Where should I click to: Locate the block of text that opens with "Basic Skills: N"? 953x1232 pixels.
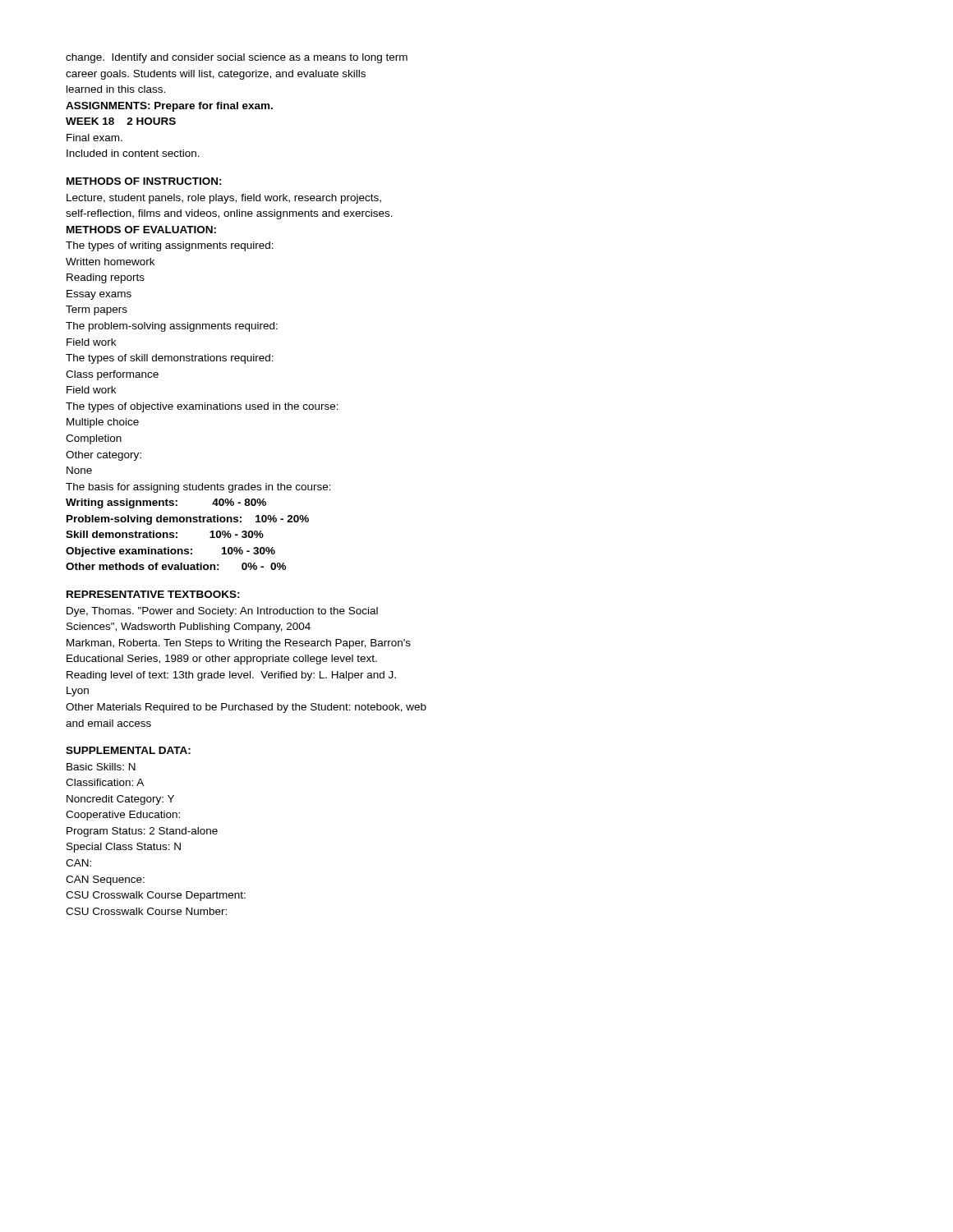point(156,839)
